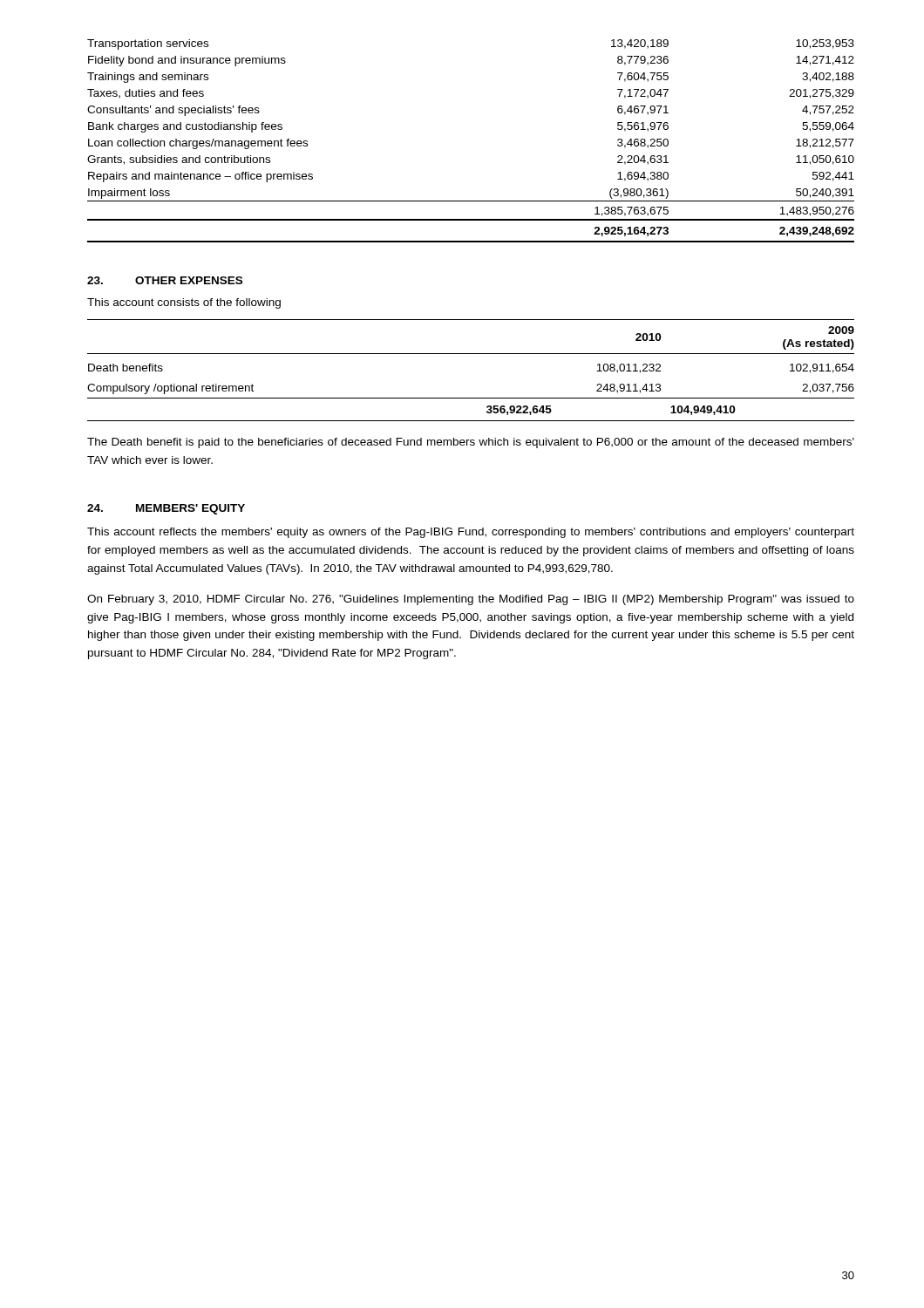
Task: Click on the table containing "Fidelity bond and insurance premiums"
Action: [471, 139]
